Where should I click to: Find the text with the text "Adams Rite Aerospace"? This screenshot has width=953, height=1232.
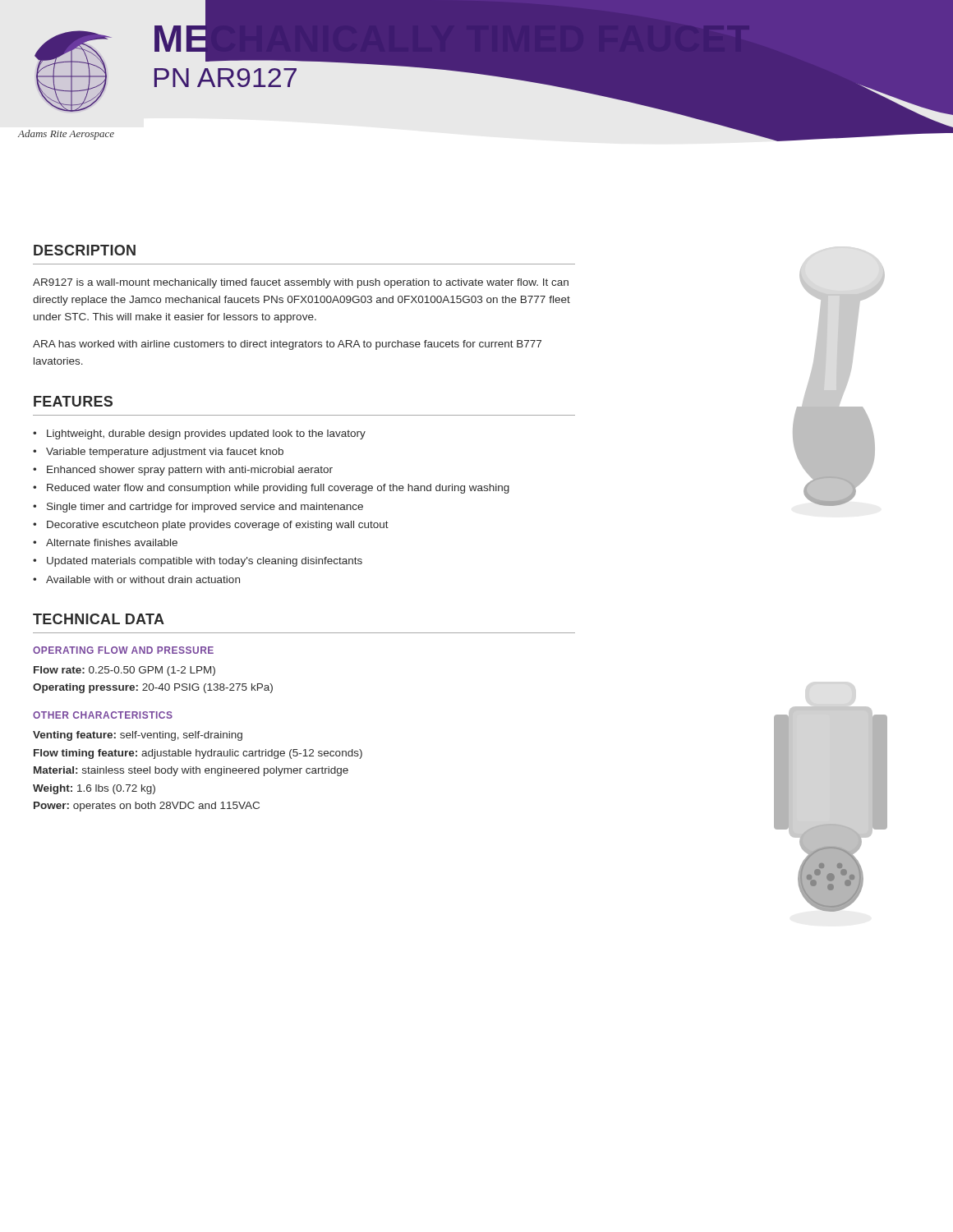click(66, 133)
